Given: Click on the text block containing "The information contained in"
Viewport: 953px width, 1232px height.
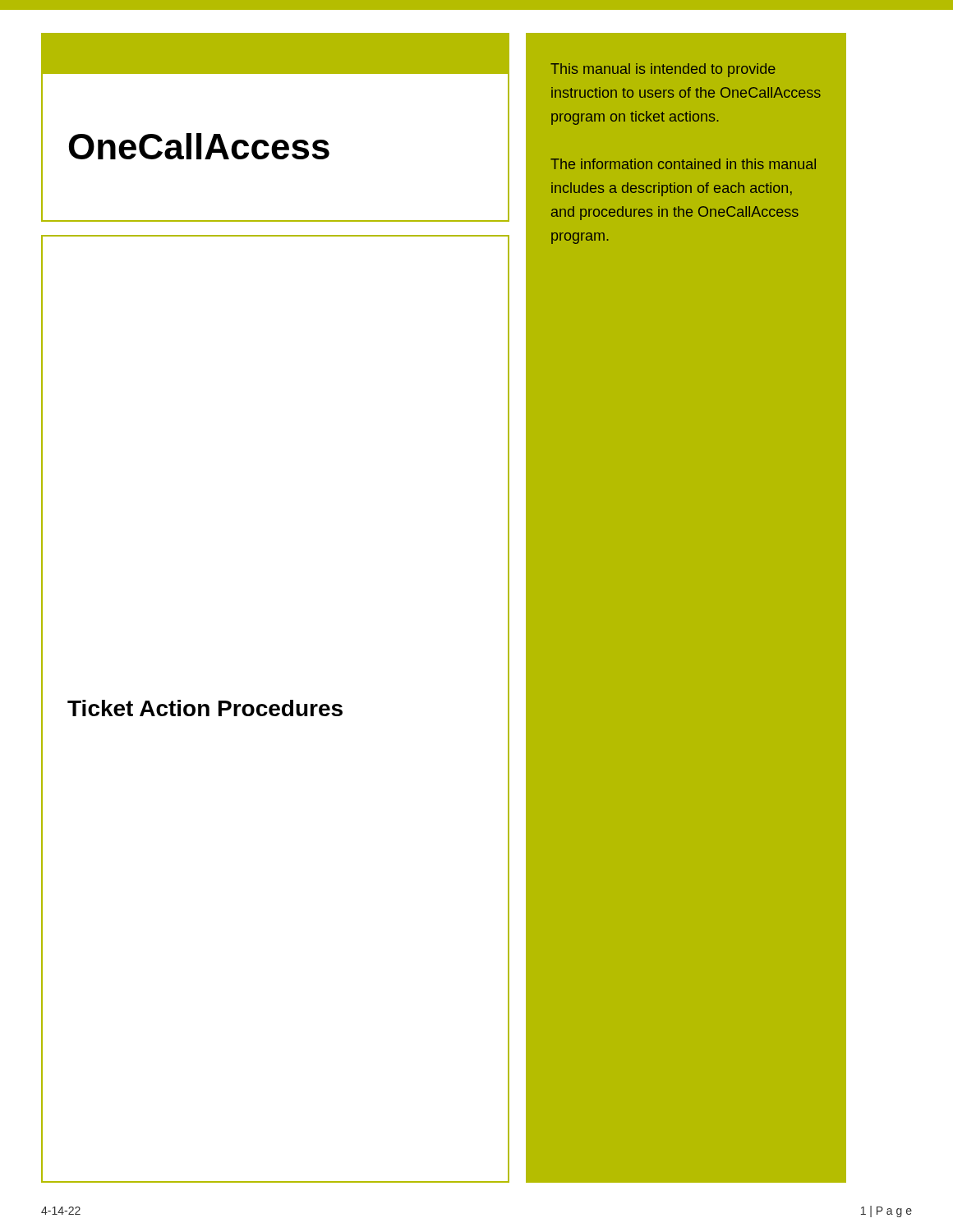Looking at the screenshot, I should pyautogui.click(x=684, y=200).
